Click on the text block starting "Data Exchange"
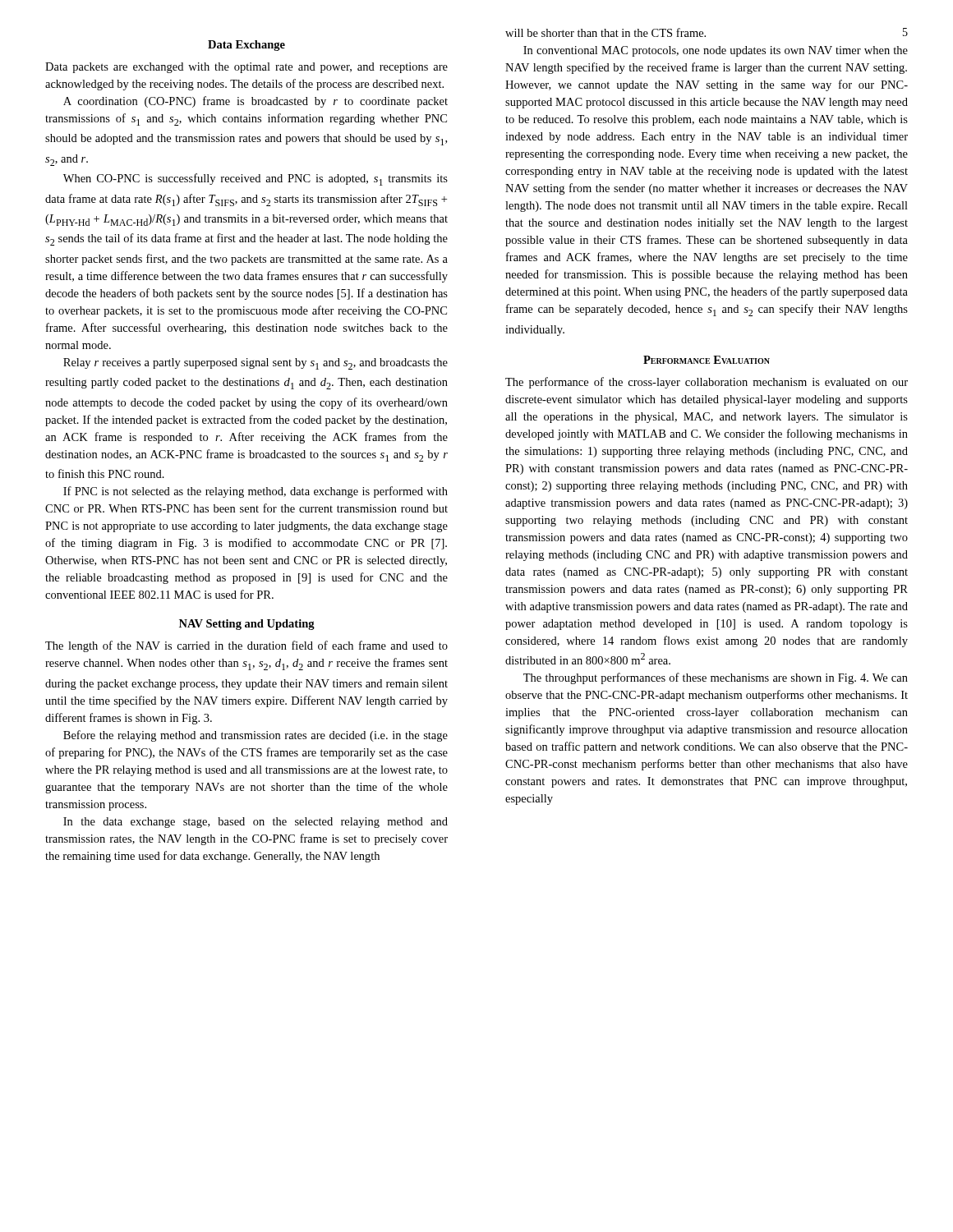Image resolution: width=953 pixels, height=1232 pixels. pyautogui.click(x=246, y=44)
